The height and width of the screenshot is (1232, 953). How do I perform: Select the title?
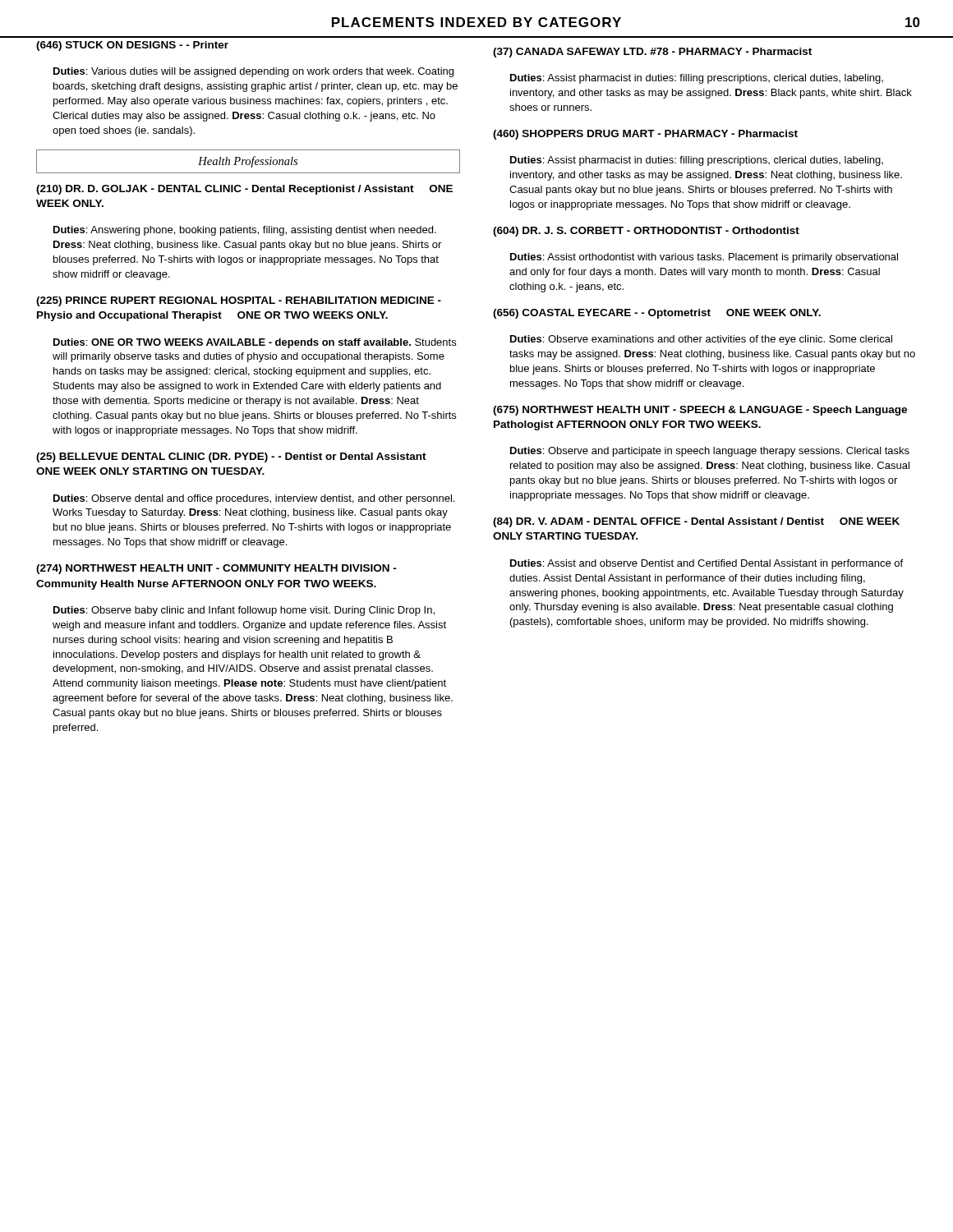tap(476, 23)
